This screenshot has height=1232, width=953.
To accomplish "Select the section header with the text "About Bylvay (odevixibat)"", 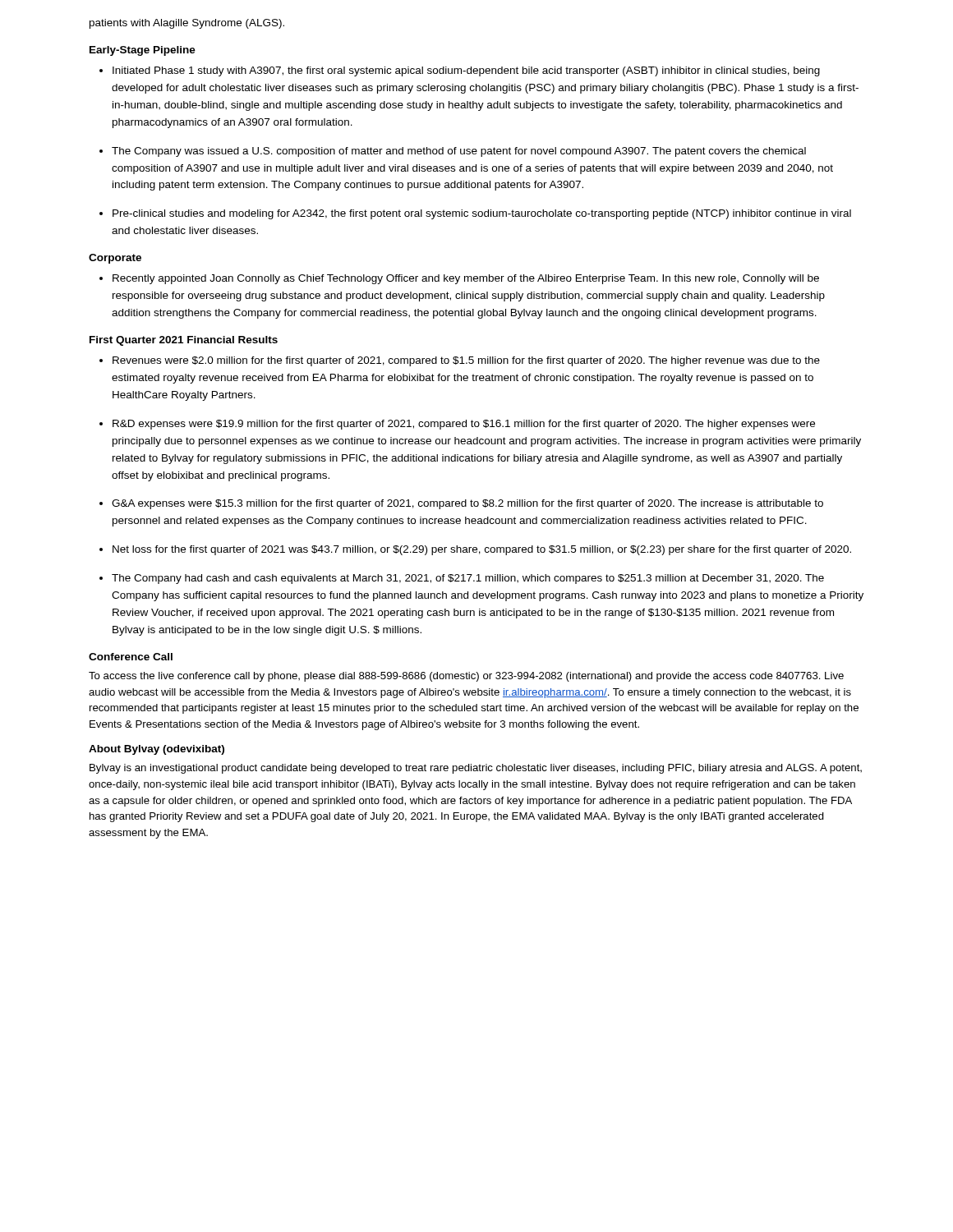I will pos(157,749).
